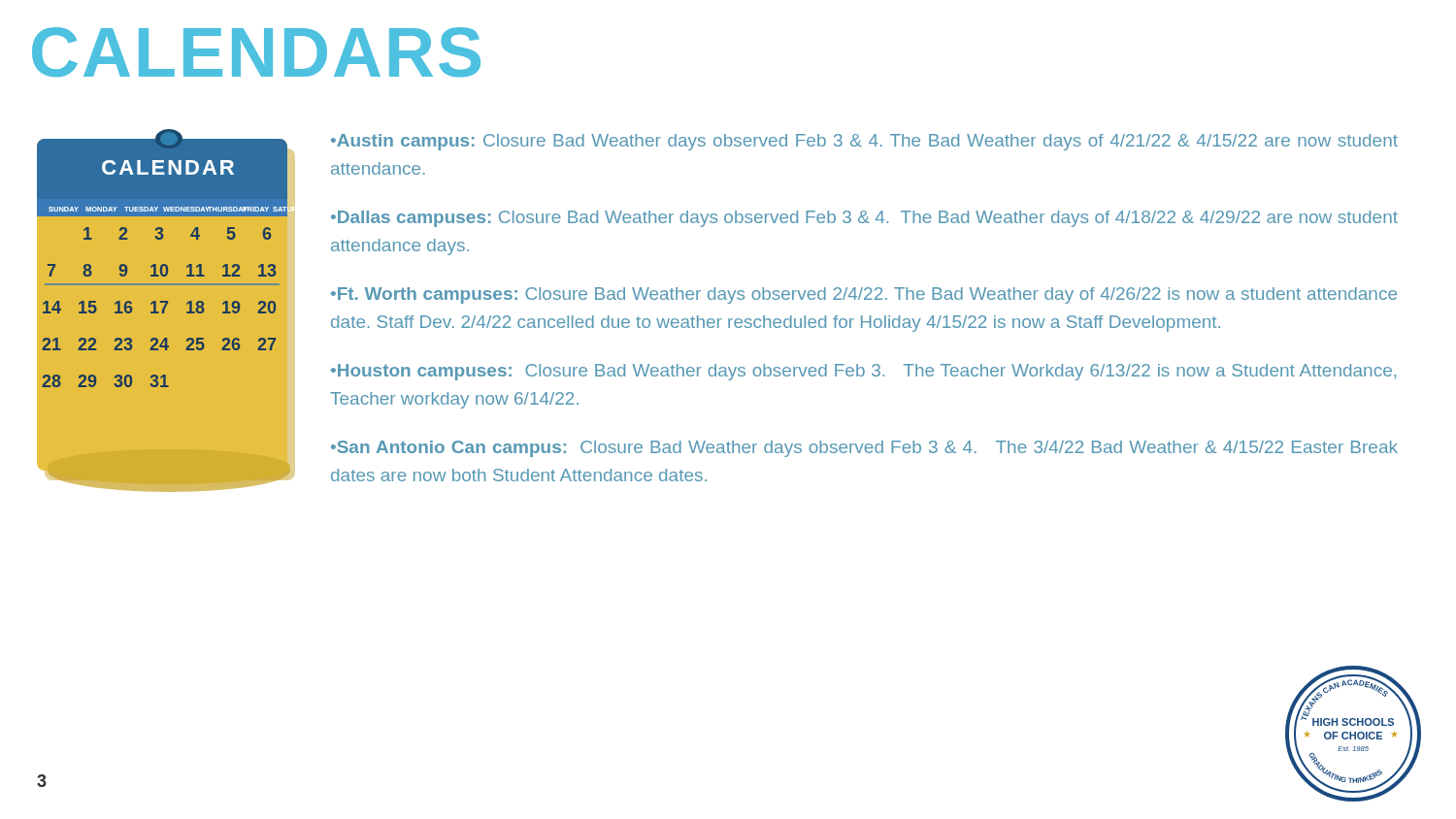This screenshot has height=819, width=1456.
Task: Where is the passage that starts "•Houston campuses: Closure Bad"?
Action: 864,384
